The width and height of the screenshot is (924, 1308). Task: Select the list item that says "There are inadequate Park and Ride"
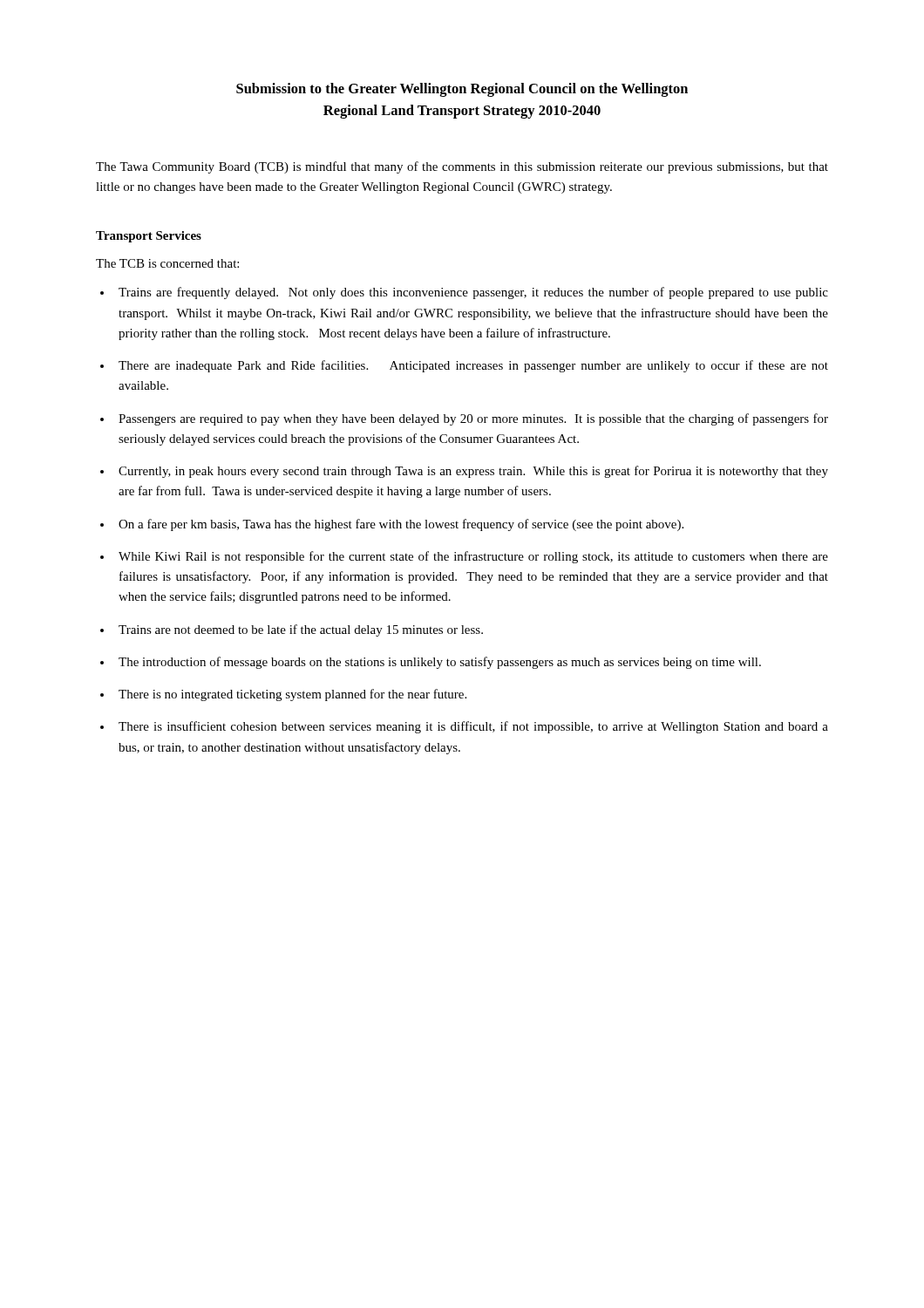pos(473,376)
